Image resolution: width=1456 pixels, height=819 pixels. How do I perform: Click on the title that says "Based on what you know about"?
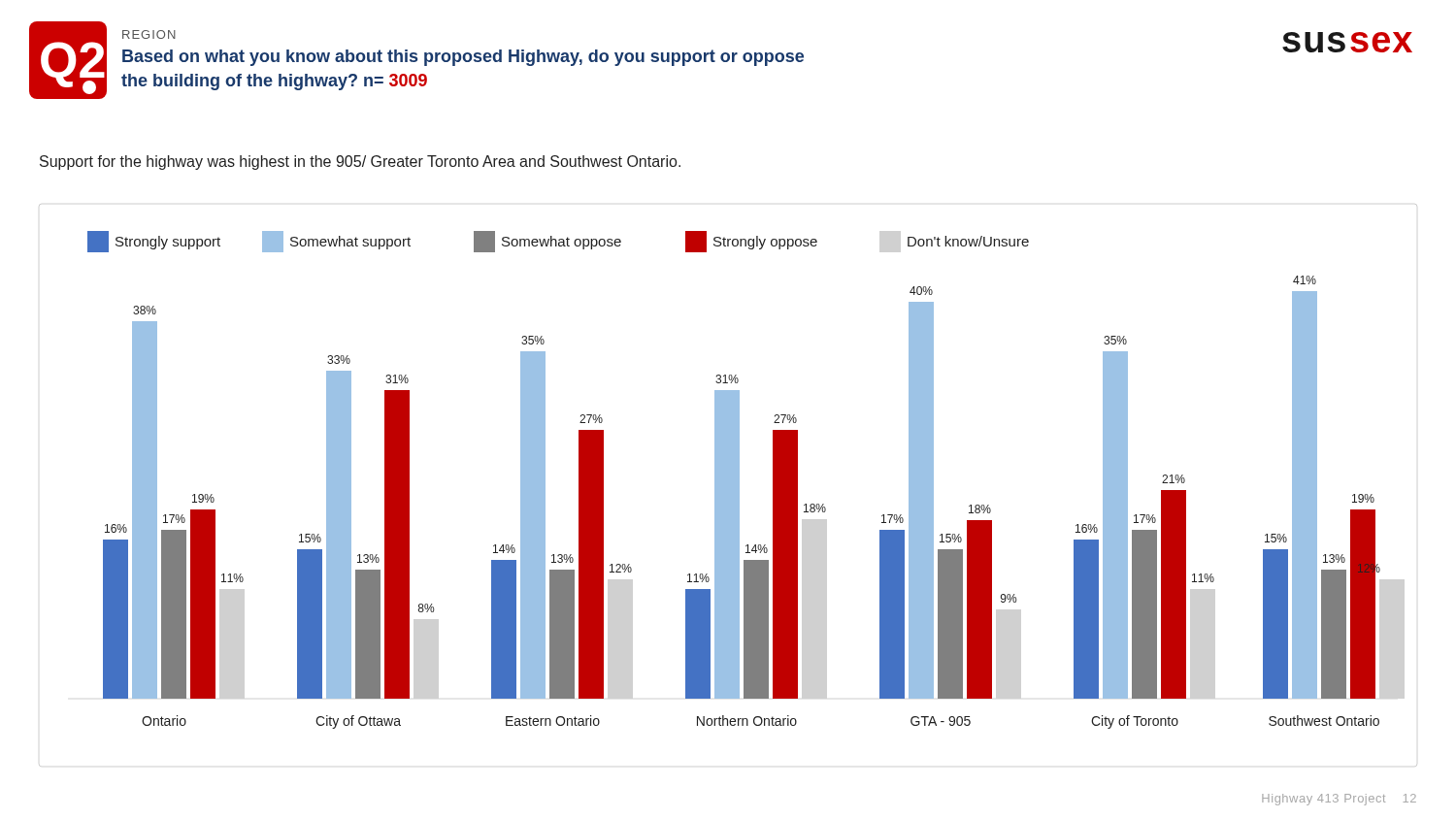(x=463, y=69)
